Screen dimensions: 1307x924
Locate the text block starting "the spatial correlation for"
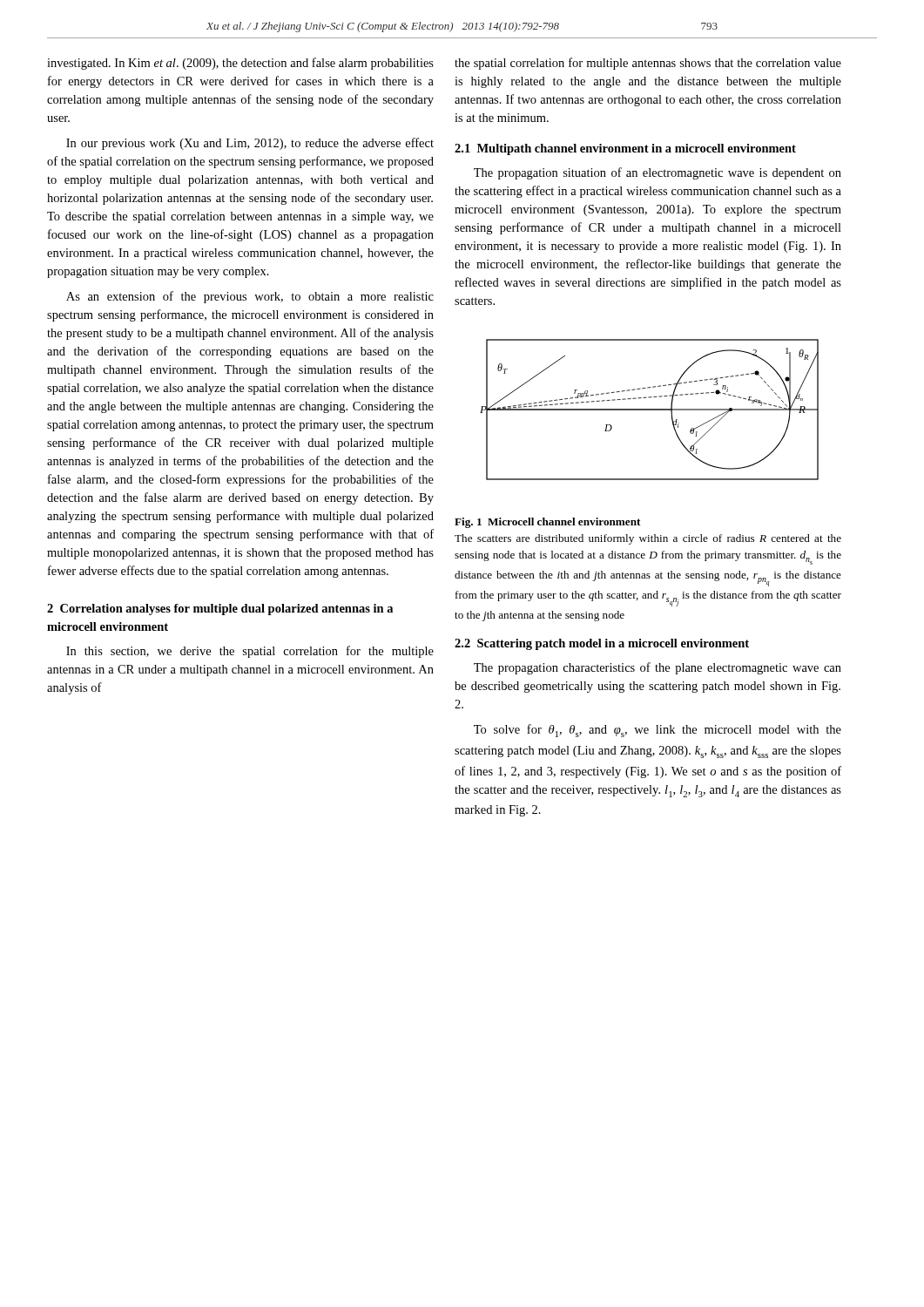[x=648, y=91]
